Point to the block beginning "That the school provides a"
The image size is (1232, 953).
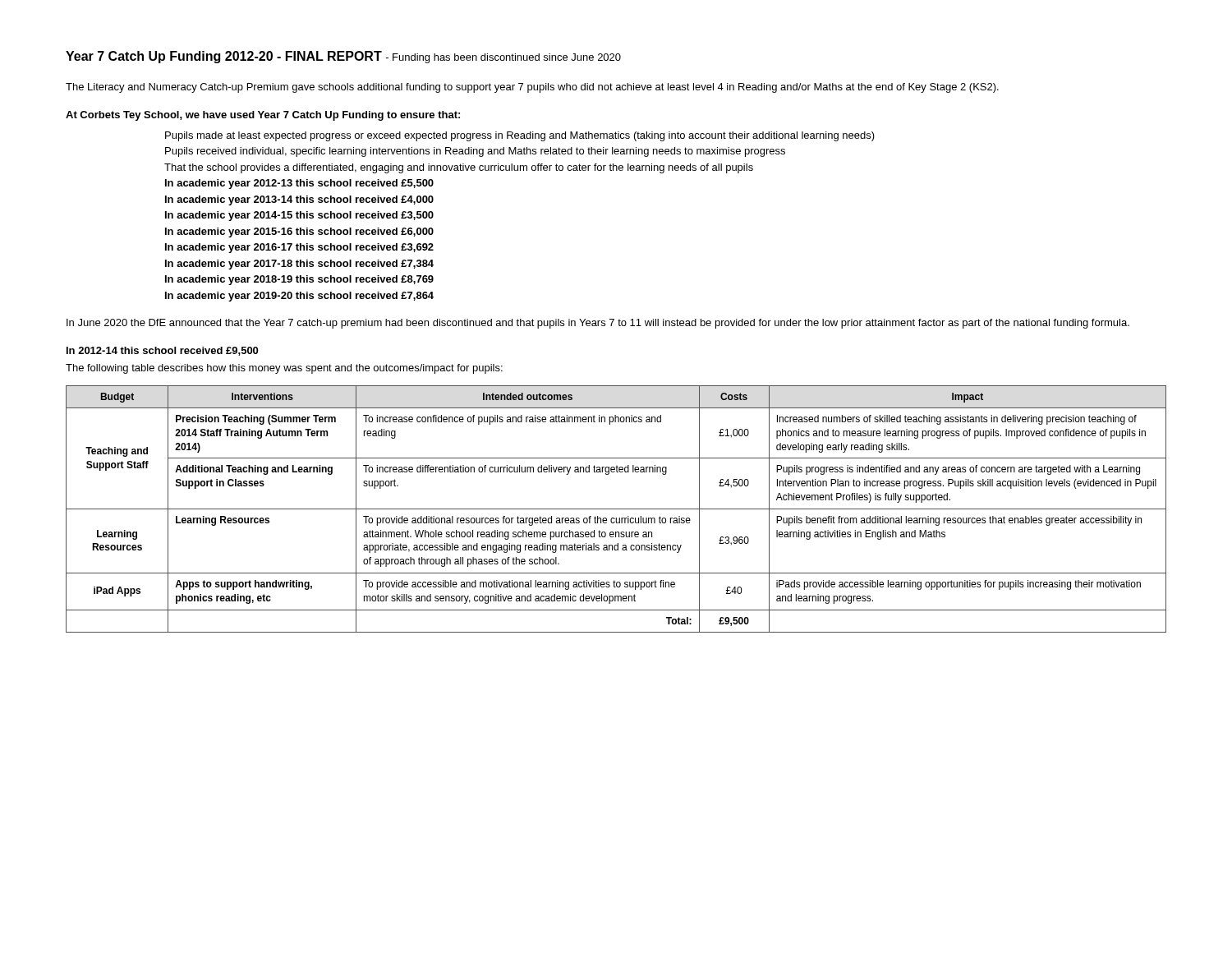pos(665,167)
